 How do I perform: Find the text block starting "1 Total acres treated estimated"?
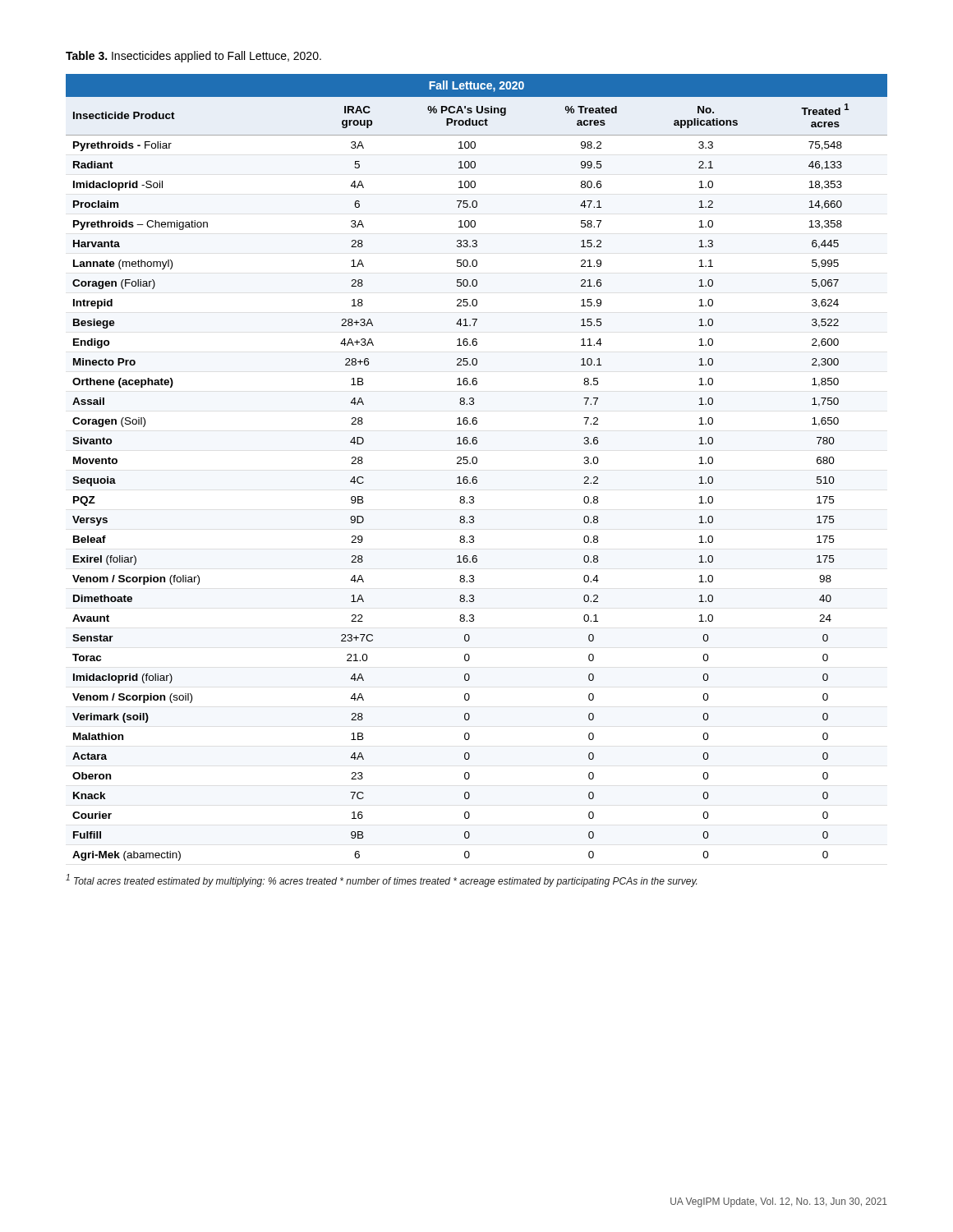382,880
